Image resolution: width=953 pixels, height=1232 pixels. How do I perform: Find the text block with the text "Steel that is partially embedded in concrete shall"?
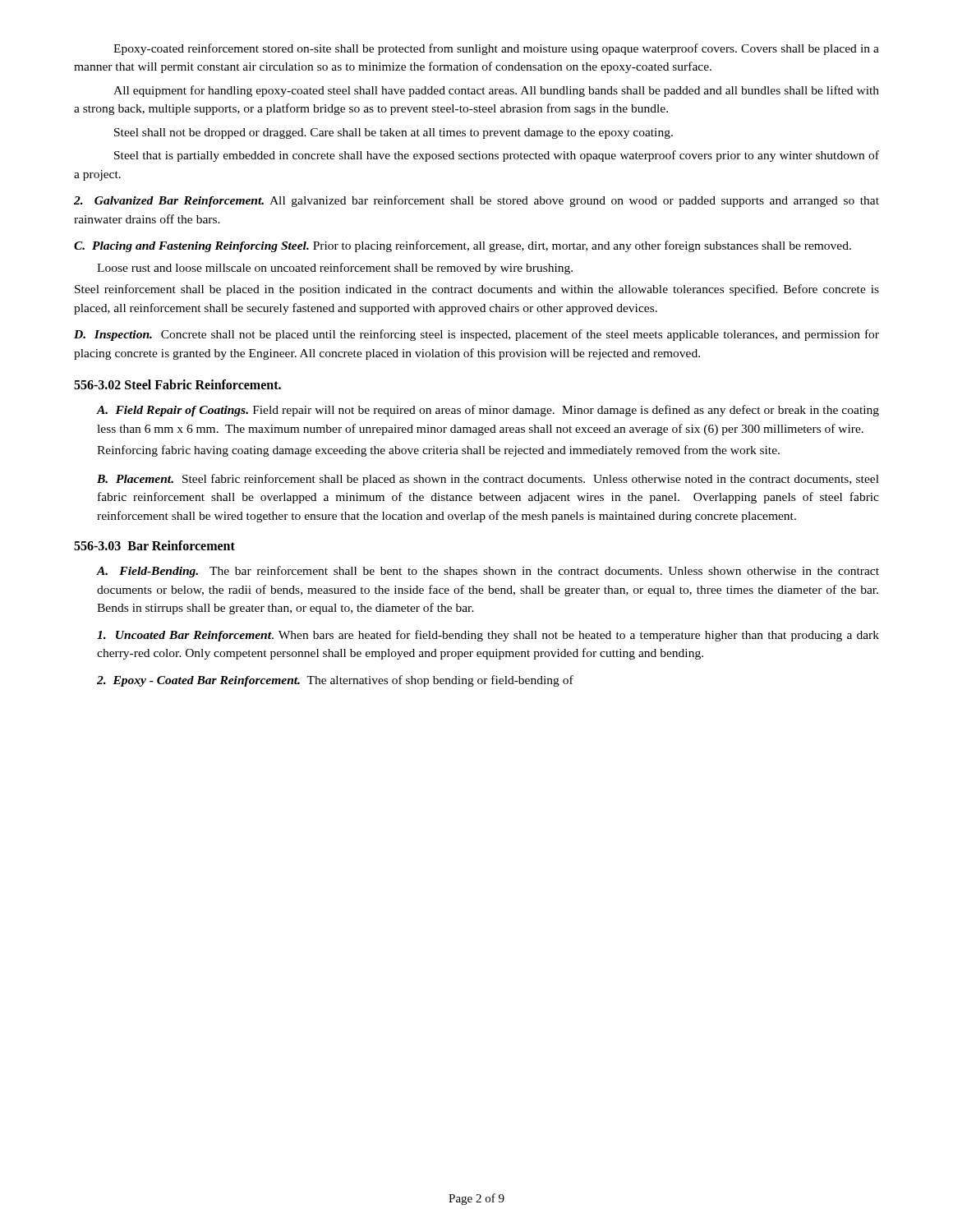pyautogui.click(x=476, y=165)
